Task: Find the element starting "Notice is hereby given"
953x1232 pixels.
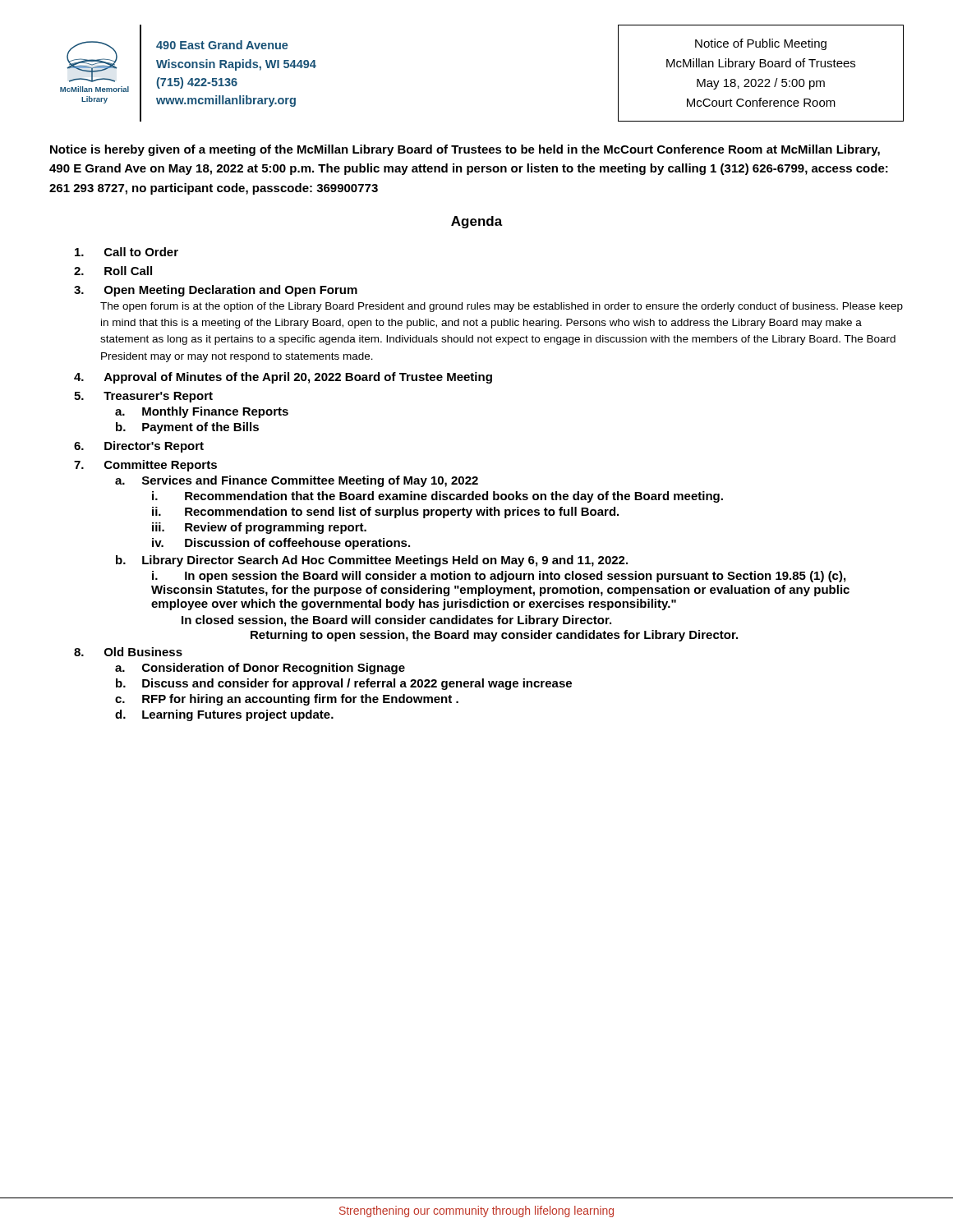Action: pyautogui.click(x=469, y=168)
